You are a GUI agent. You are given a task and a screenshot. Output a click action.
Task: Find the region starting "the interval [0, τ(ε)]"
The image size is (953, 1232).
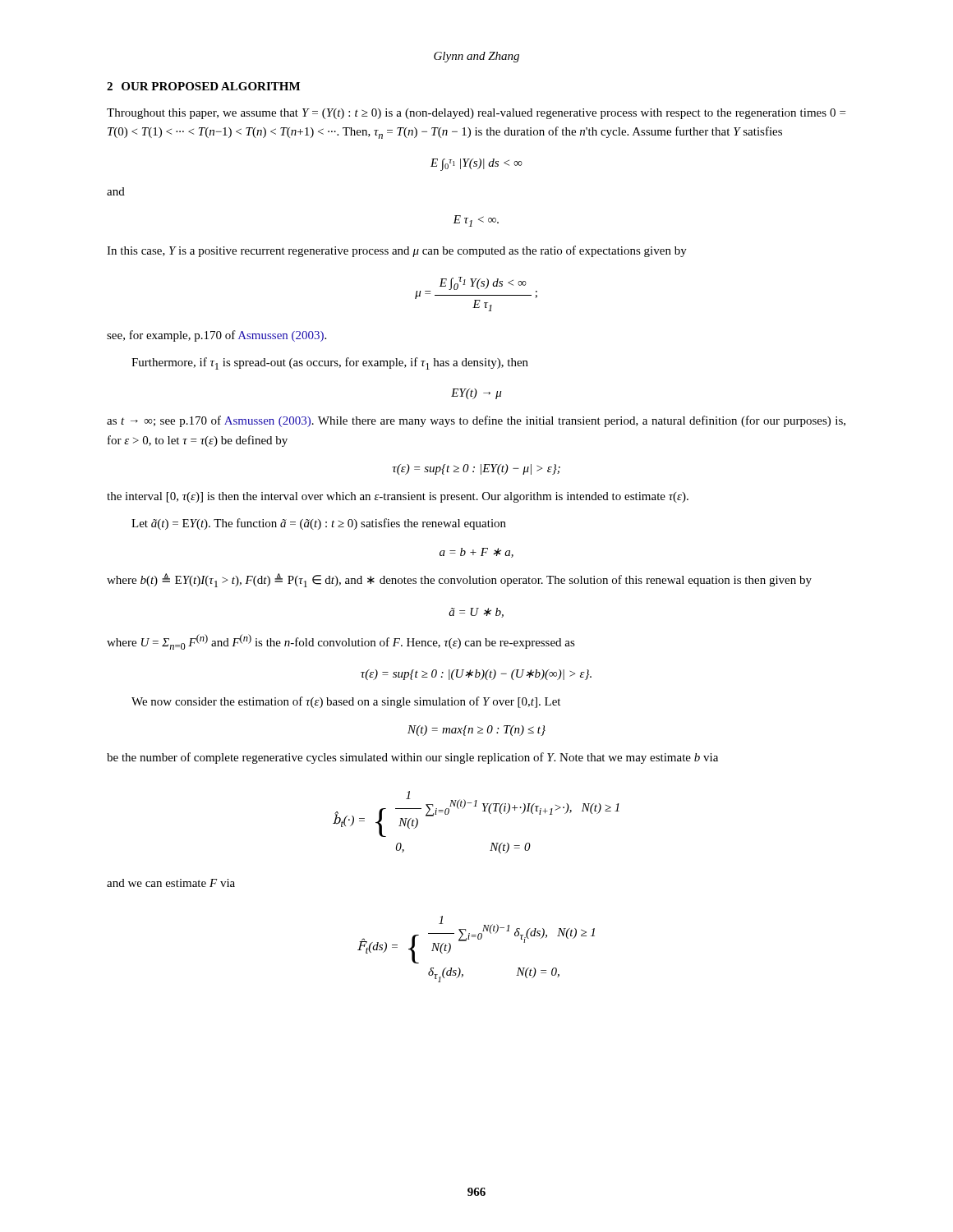[x=476, y=510]
